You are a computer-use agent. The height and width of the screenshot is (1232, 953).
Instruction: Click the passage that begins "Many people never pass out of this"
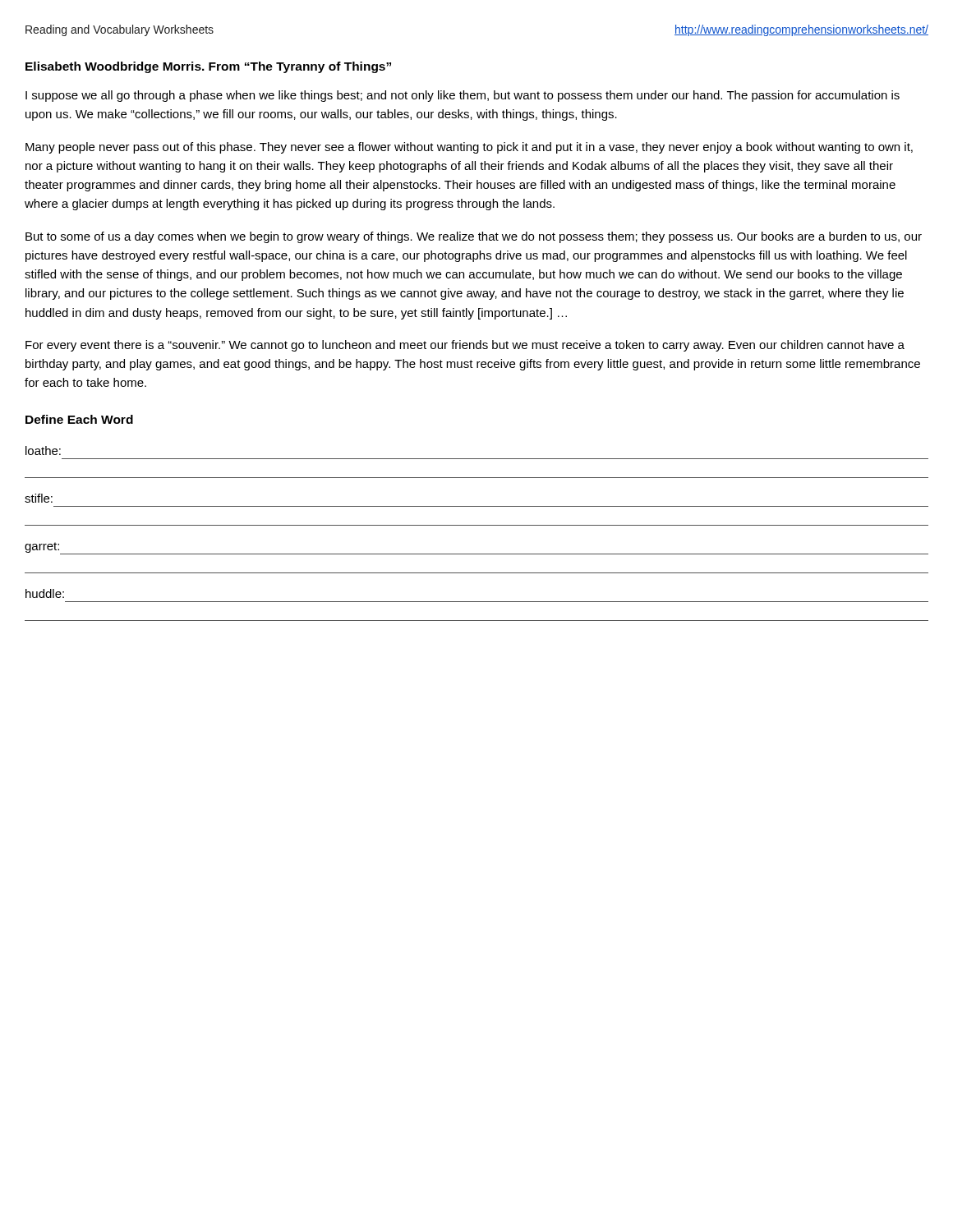[469, 175]
